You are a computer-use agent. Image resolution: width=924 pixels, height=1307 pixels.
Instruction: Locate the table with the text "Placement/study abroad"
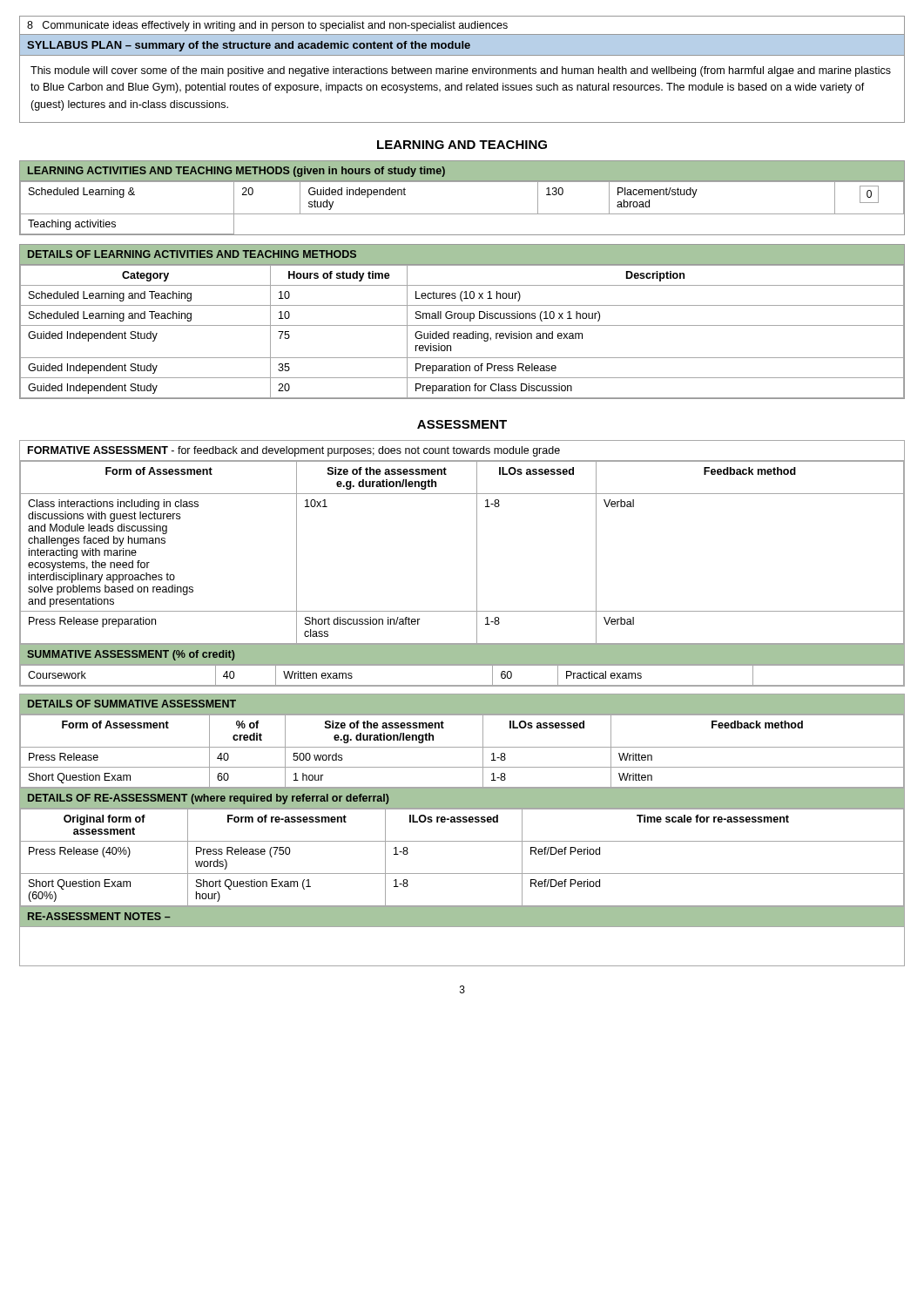[x=462, y=208]
